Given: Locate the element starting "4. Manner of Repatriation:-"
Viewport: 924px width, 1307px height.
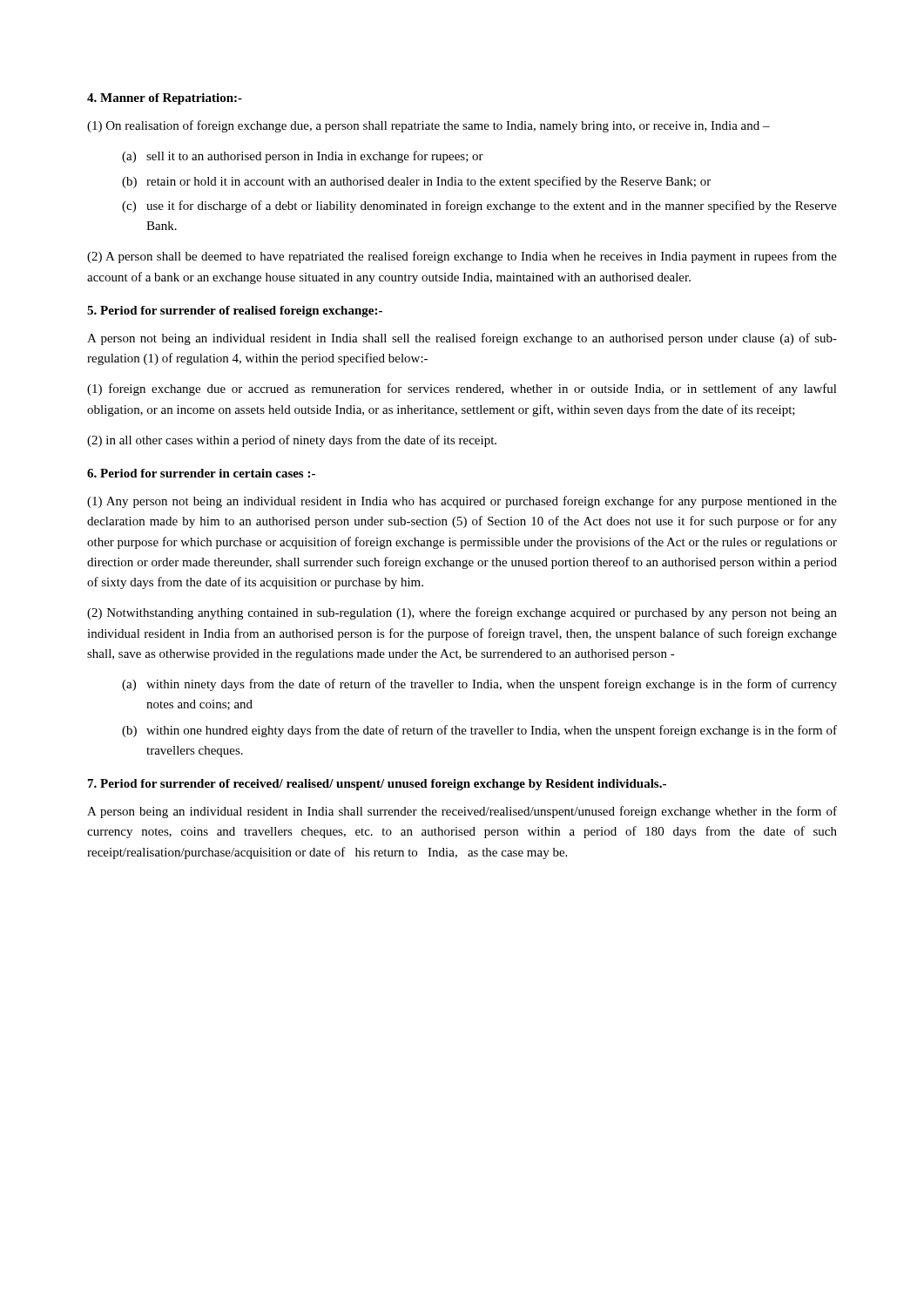Looking at the screenshot, I should click(165, 98).
